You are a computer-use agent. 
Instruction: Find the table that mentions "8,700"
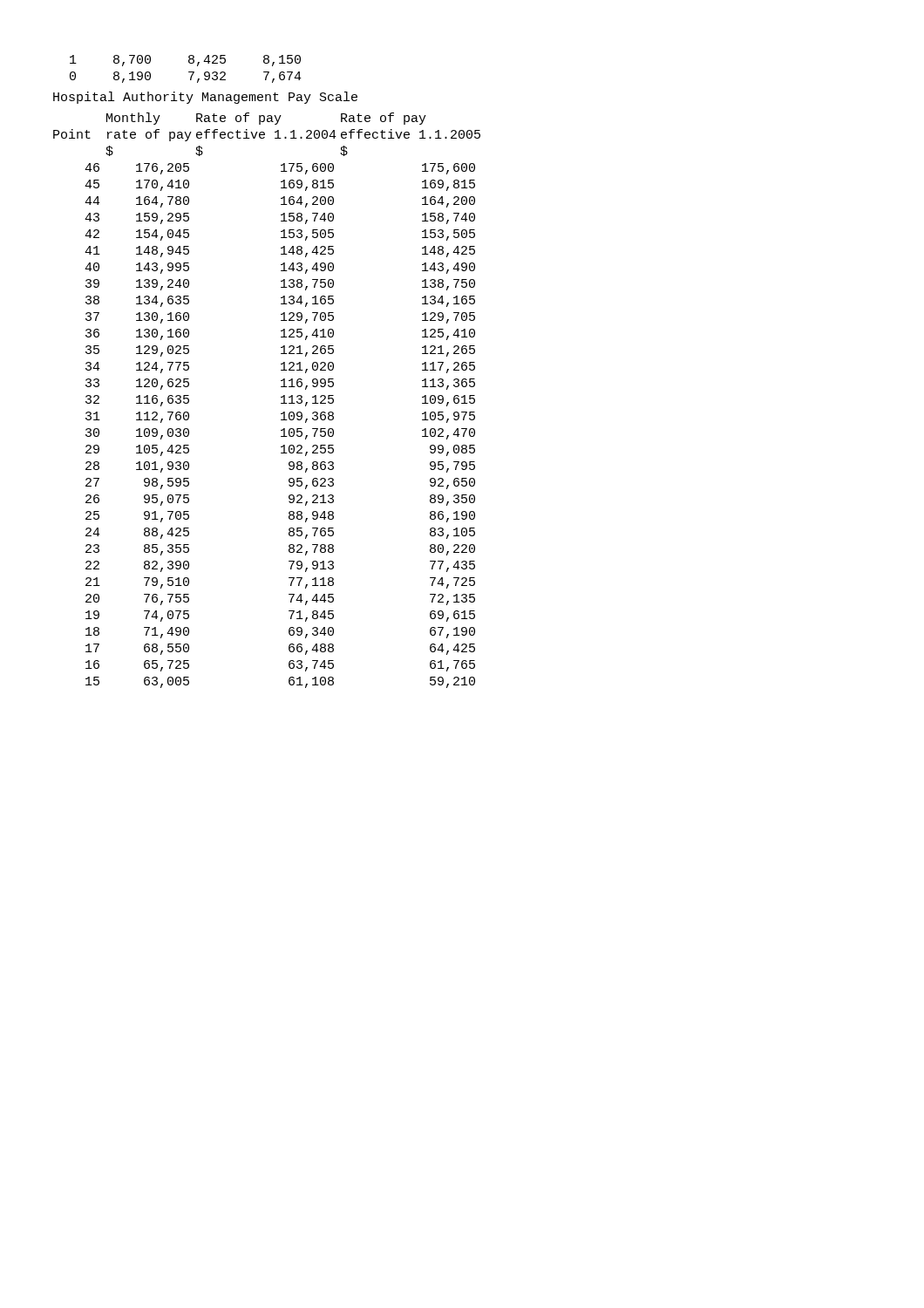[x=462, y=69]
